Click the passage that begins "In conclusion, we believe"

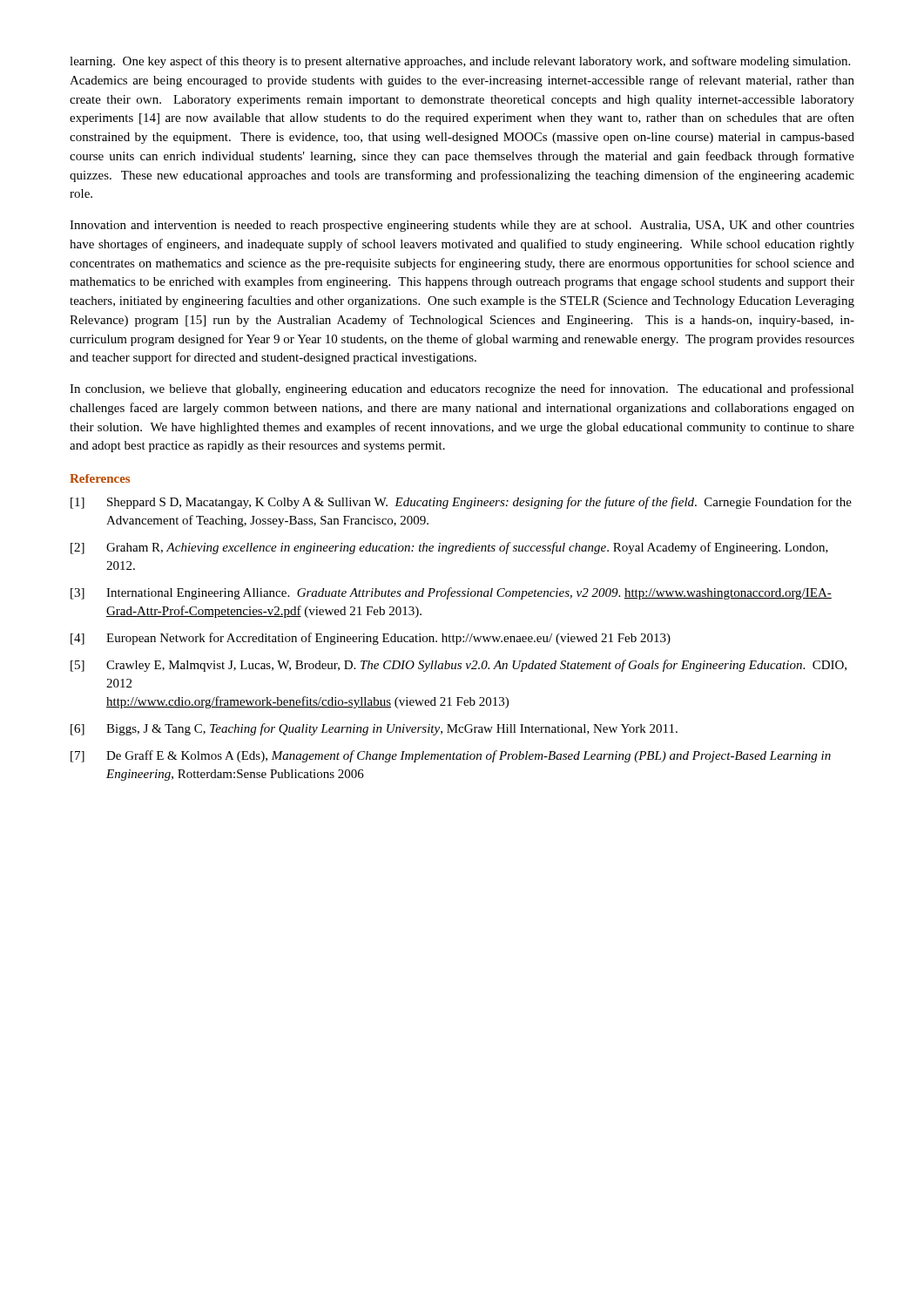[x=462, y=417]
